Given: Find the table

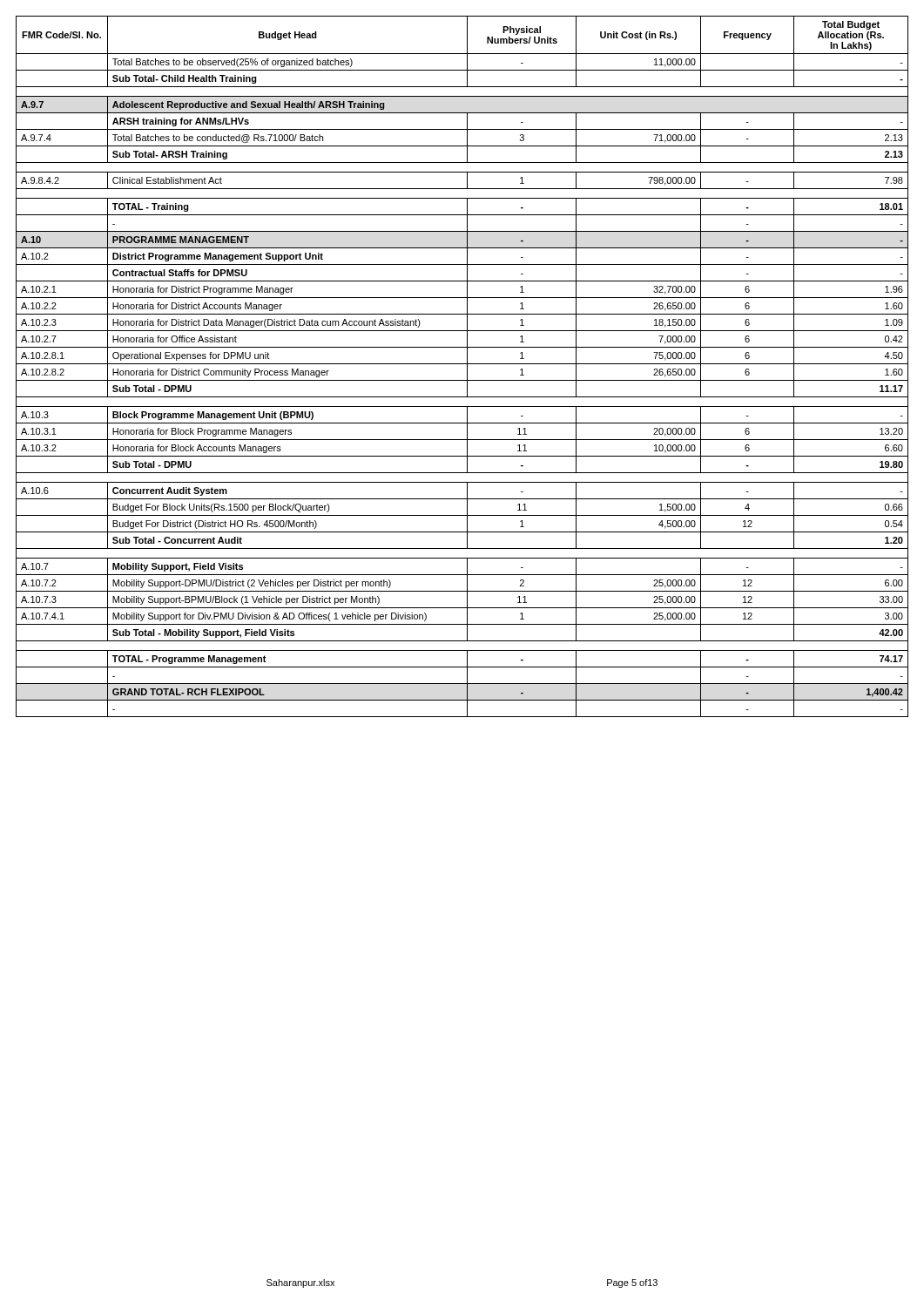Looking at the screenshot, I should [x=462, y=366].
